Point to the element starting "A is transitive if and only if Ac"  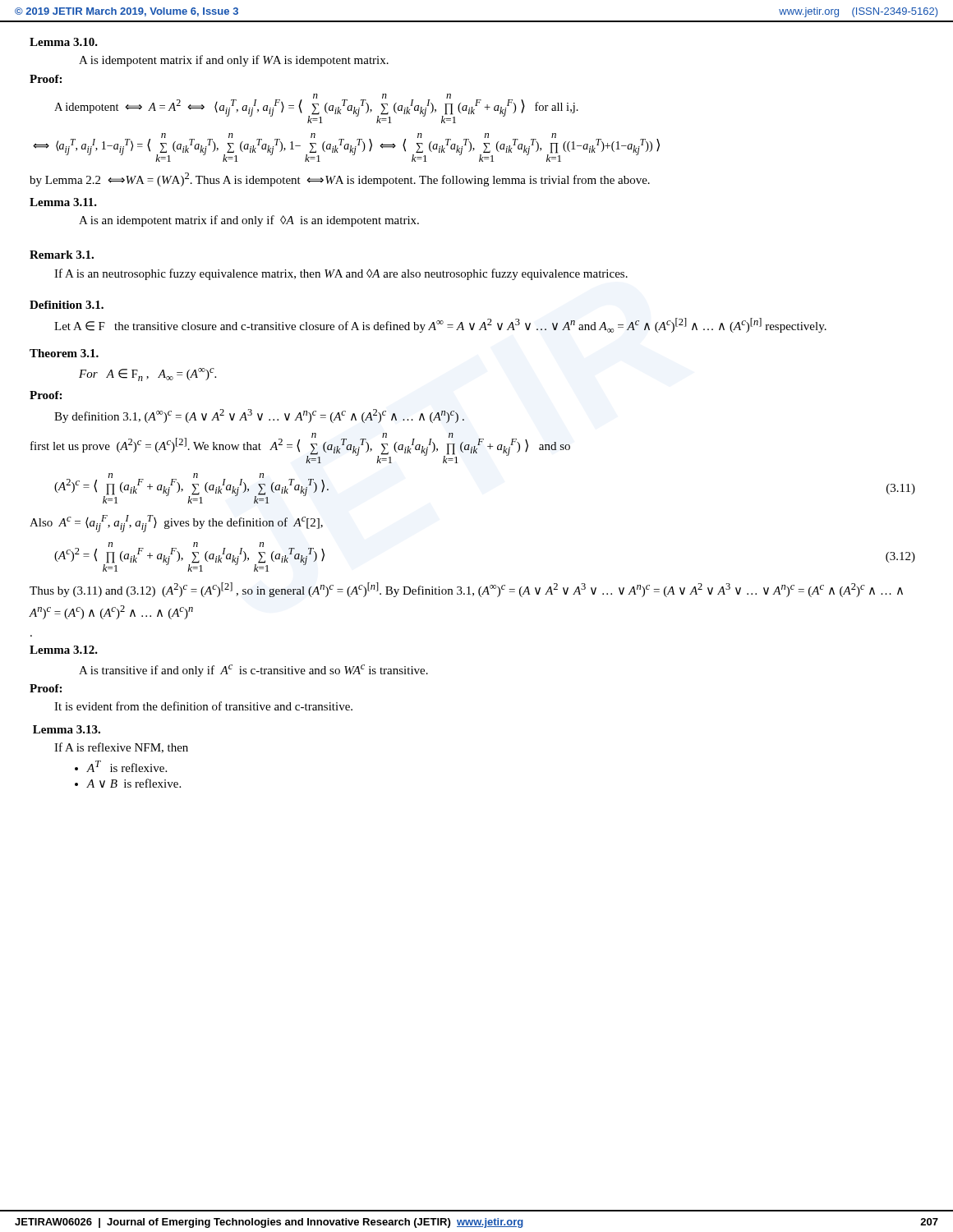[x=254, y=668]
